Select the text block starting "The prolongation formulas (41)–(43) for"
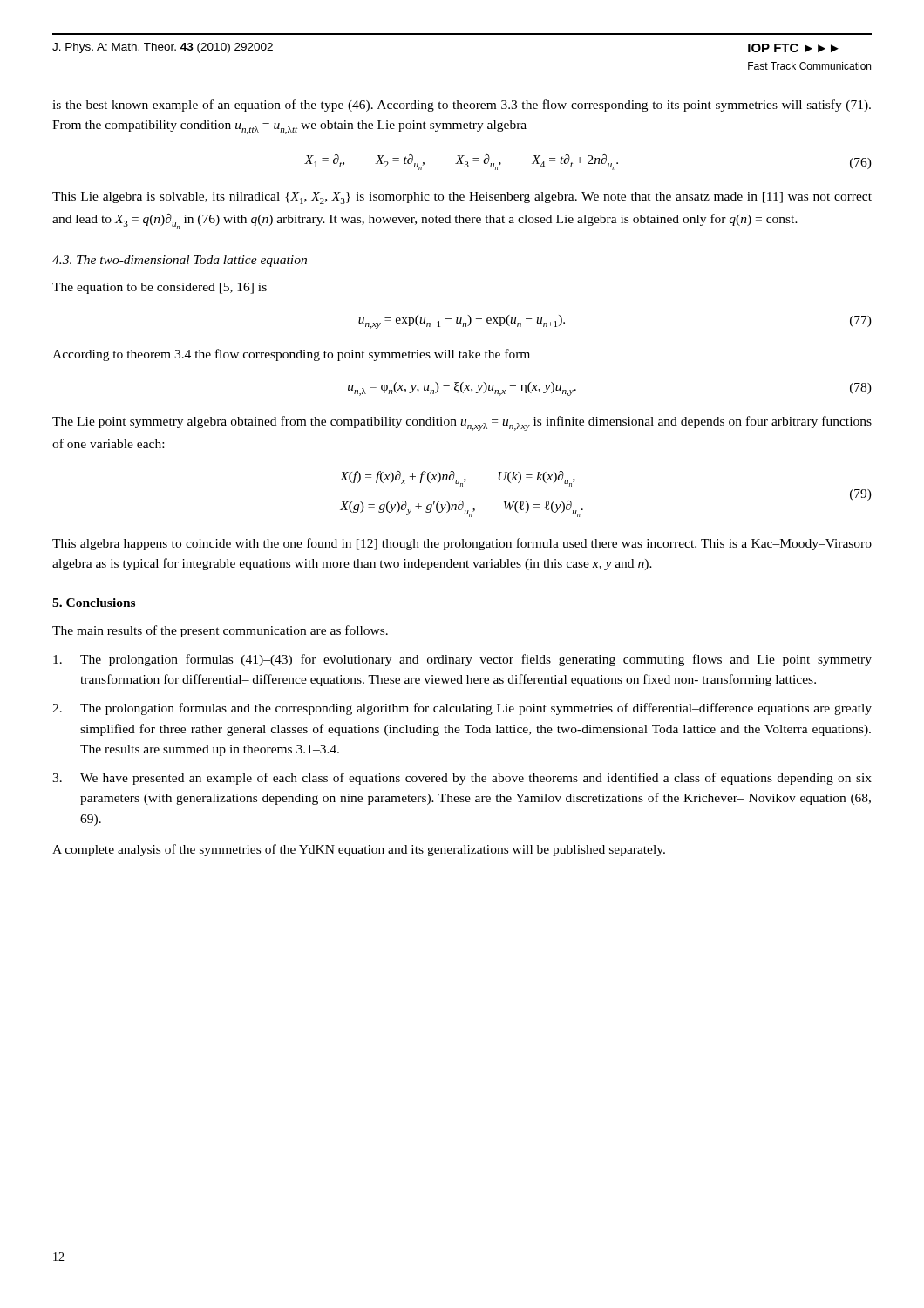This screenshot has height=1308, width=924. pyautogui.click(x=462, y=669)
